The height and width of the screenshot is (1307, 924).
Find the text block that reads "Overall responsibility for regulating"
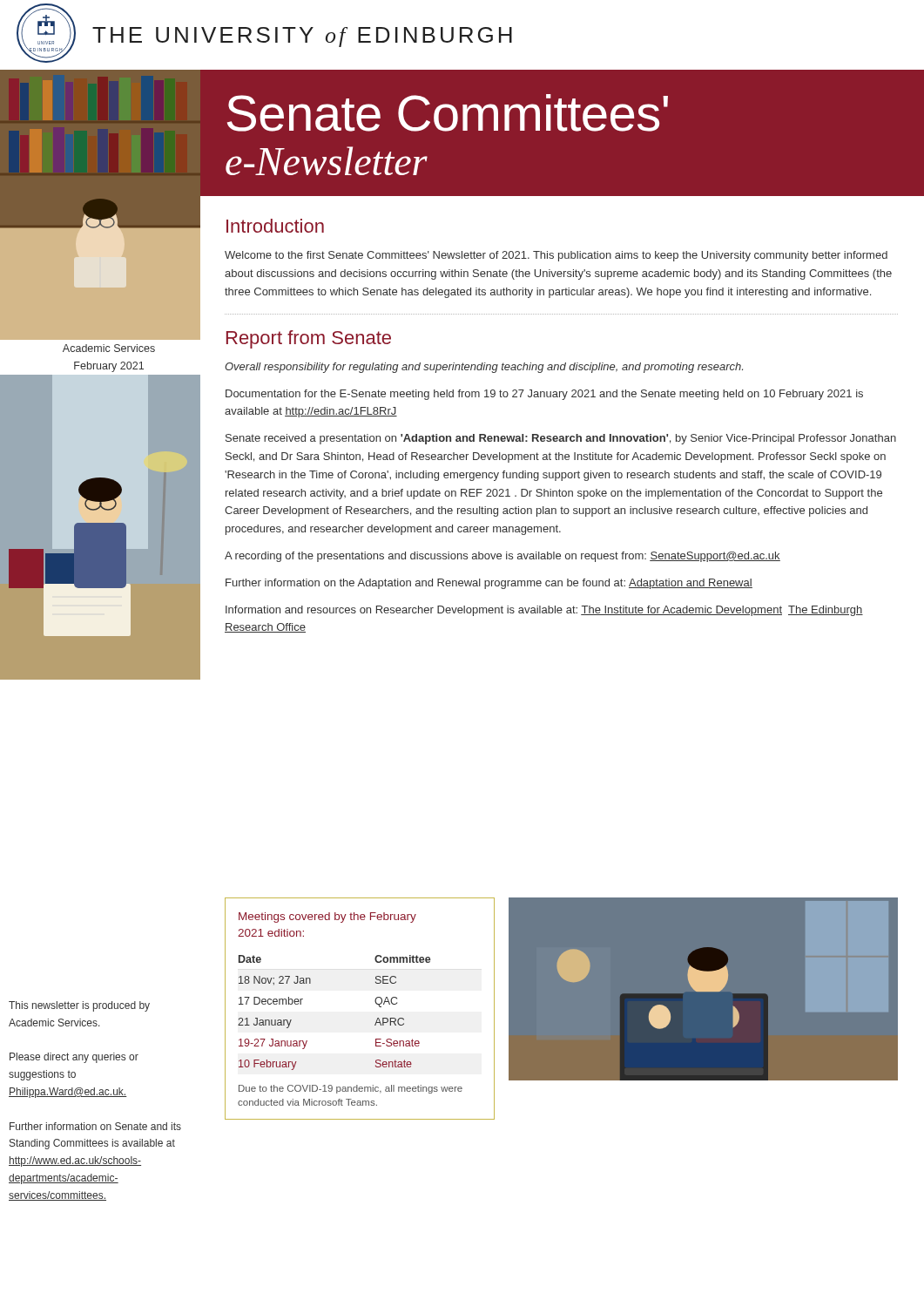click(485, 366)
